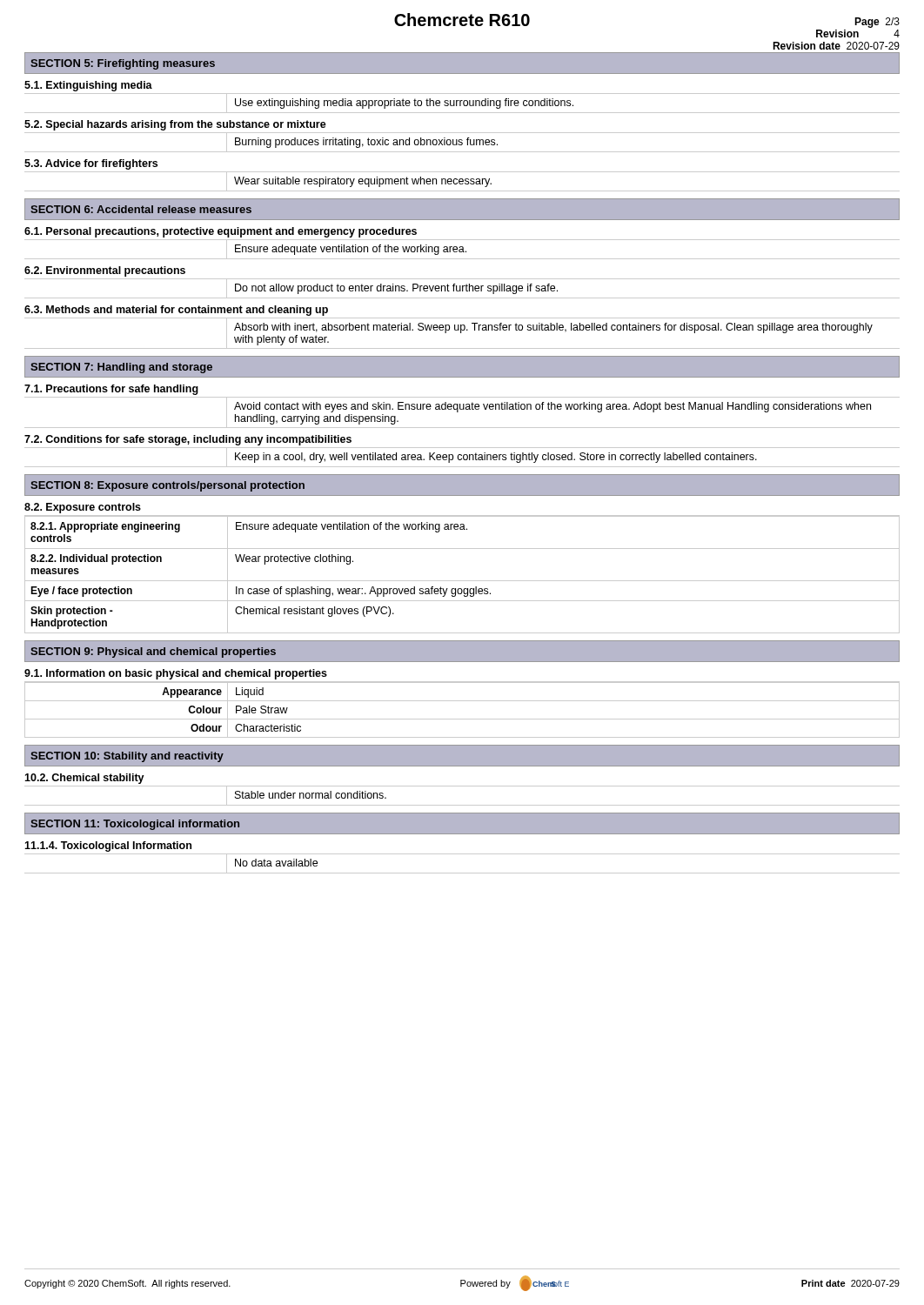This screenshot has height=1305, width=924.
Task: Locate the block starting "6.1. Personal precautions,"
Action: pos(221,231)
